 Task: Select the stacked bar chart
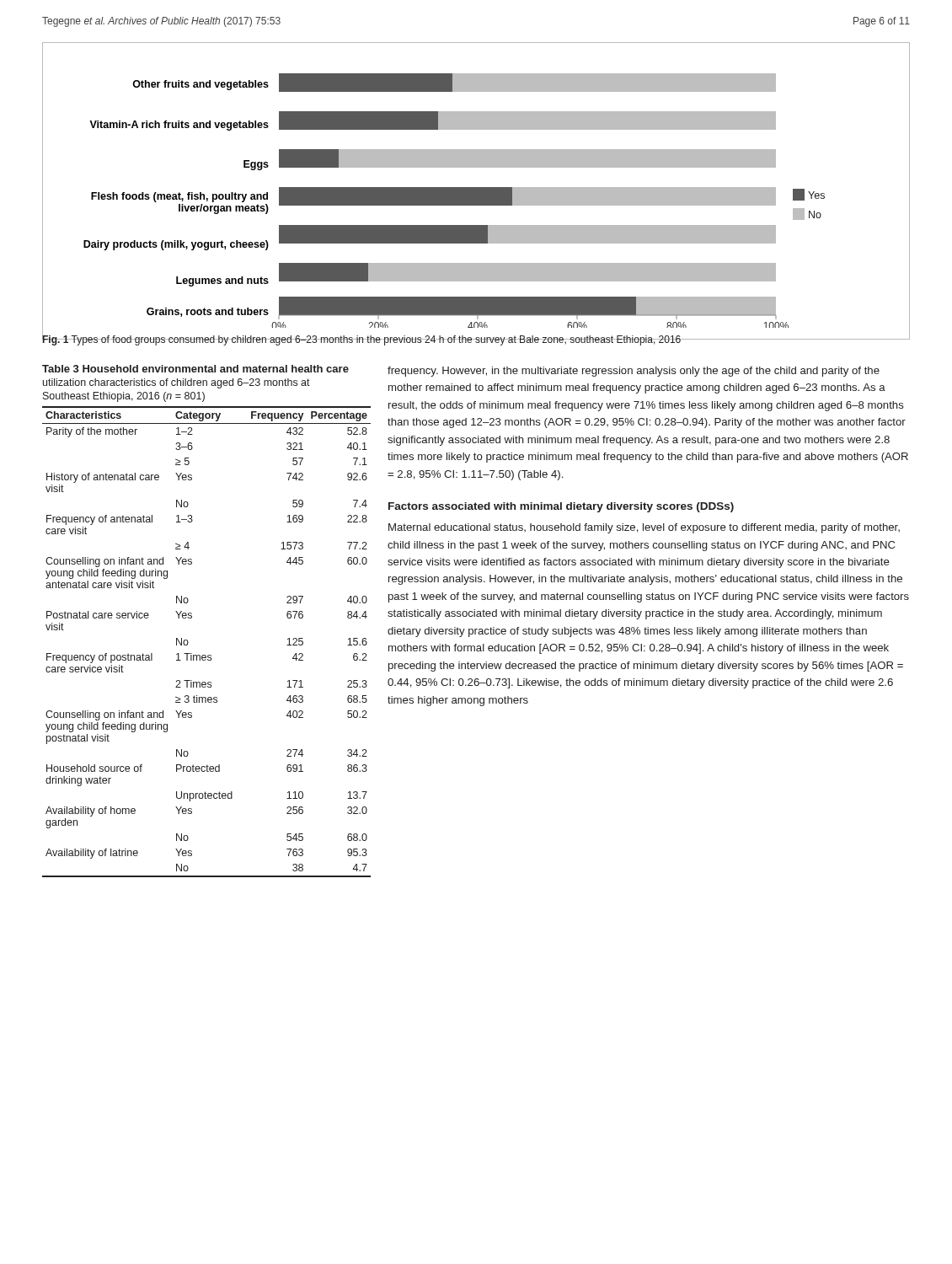476,191
